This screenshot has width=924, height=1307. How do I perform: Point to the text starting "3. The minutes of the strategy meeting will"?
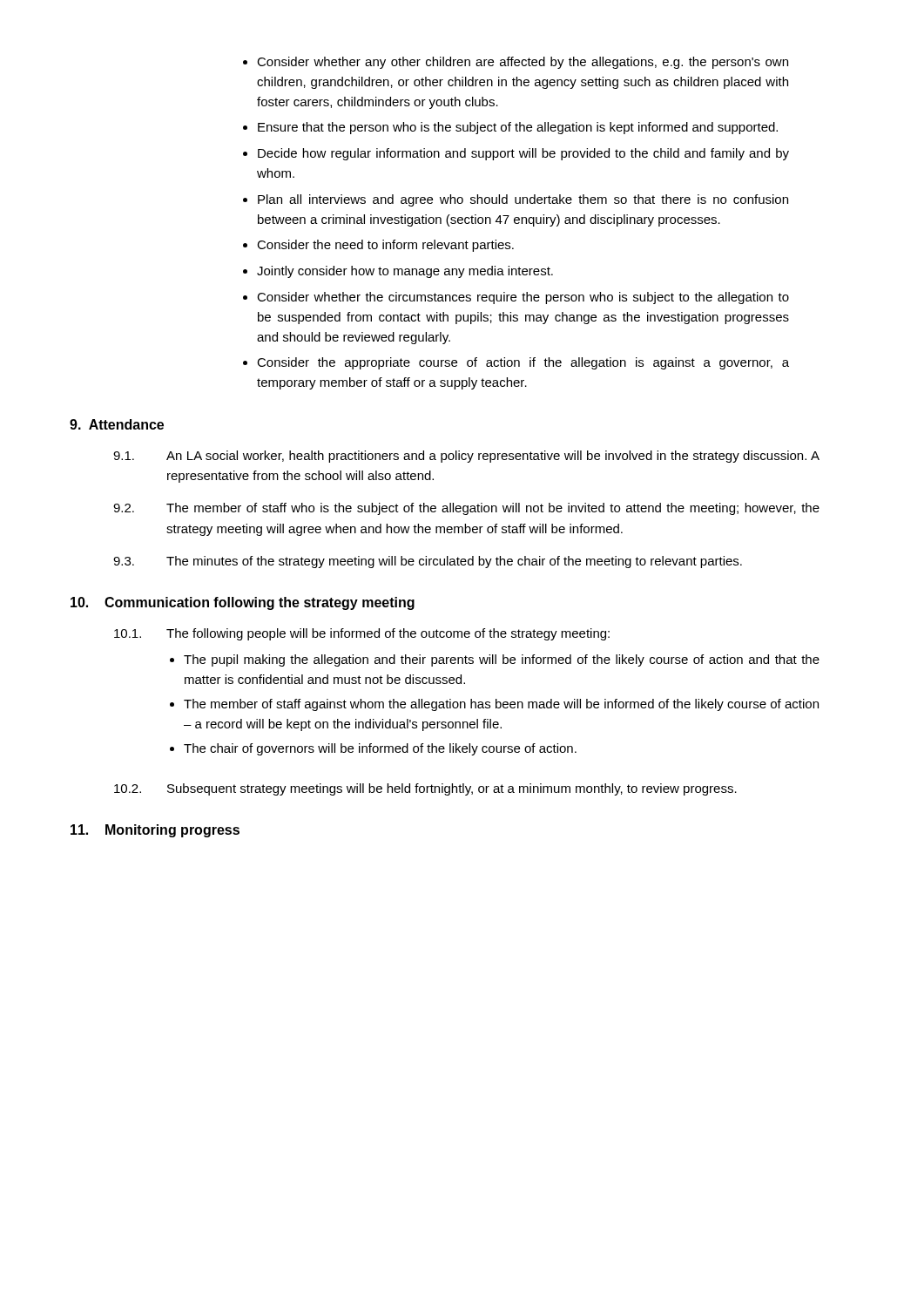466,561
